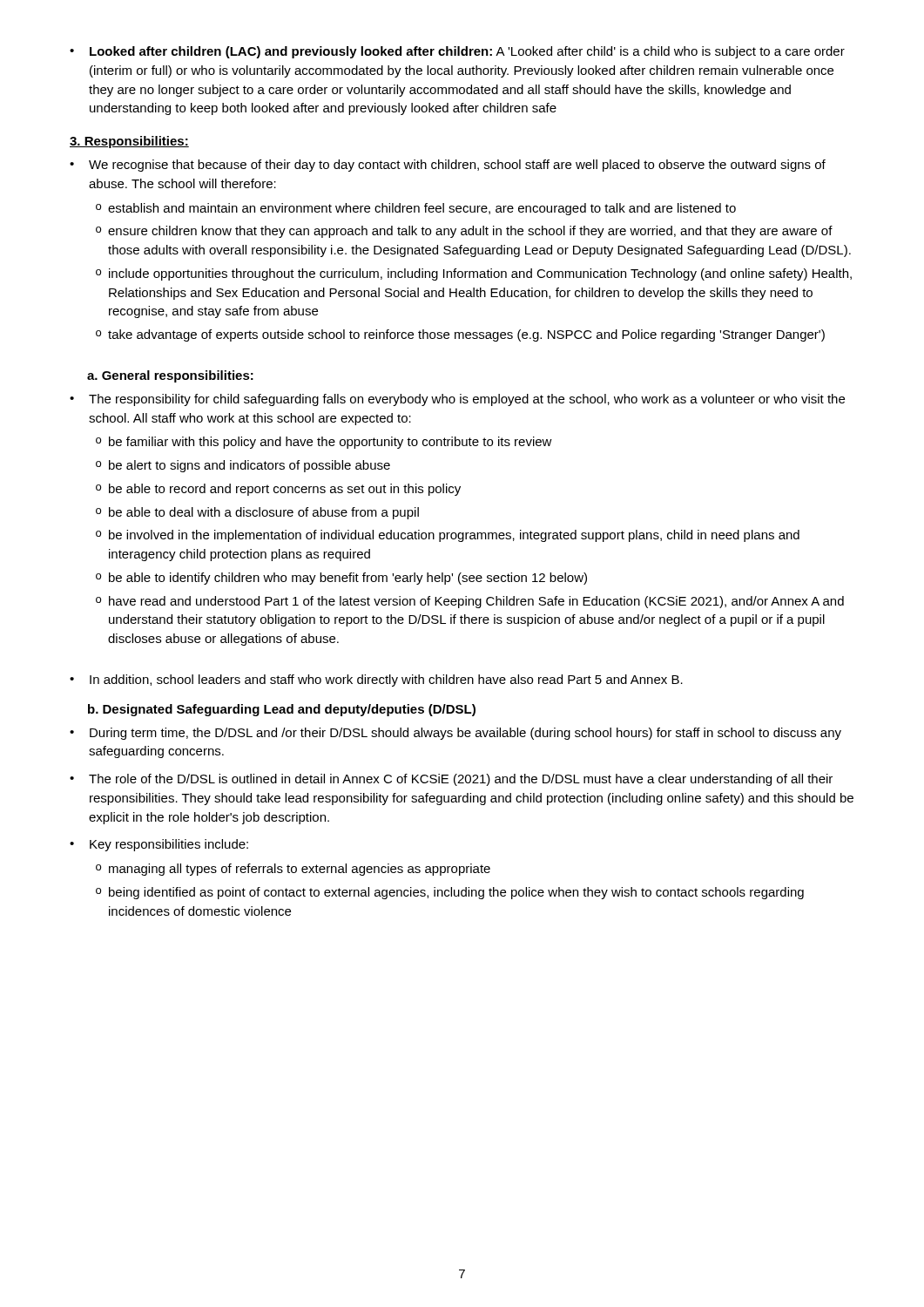The width and height of the screenshot is (924, 1307).
Task: Locate the section header with the text "3. Responsibilities:"
Action: point(129,141)
